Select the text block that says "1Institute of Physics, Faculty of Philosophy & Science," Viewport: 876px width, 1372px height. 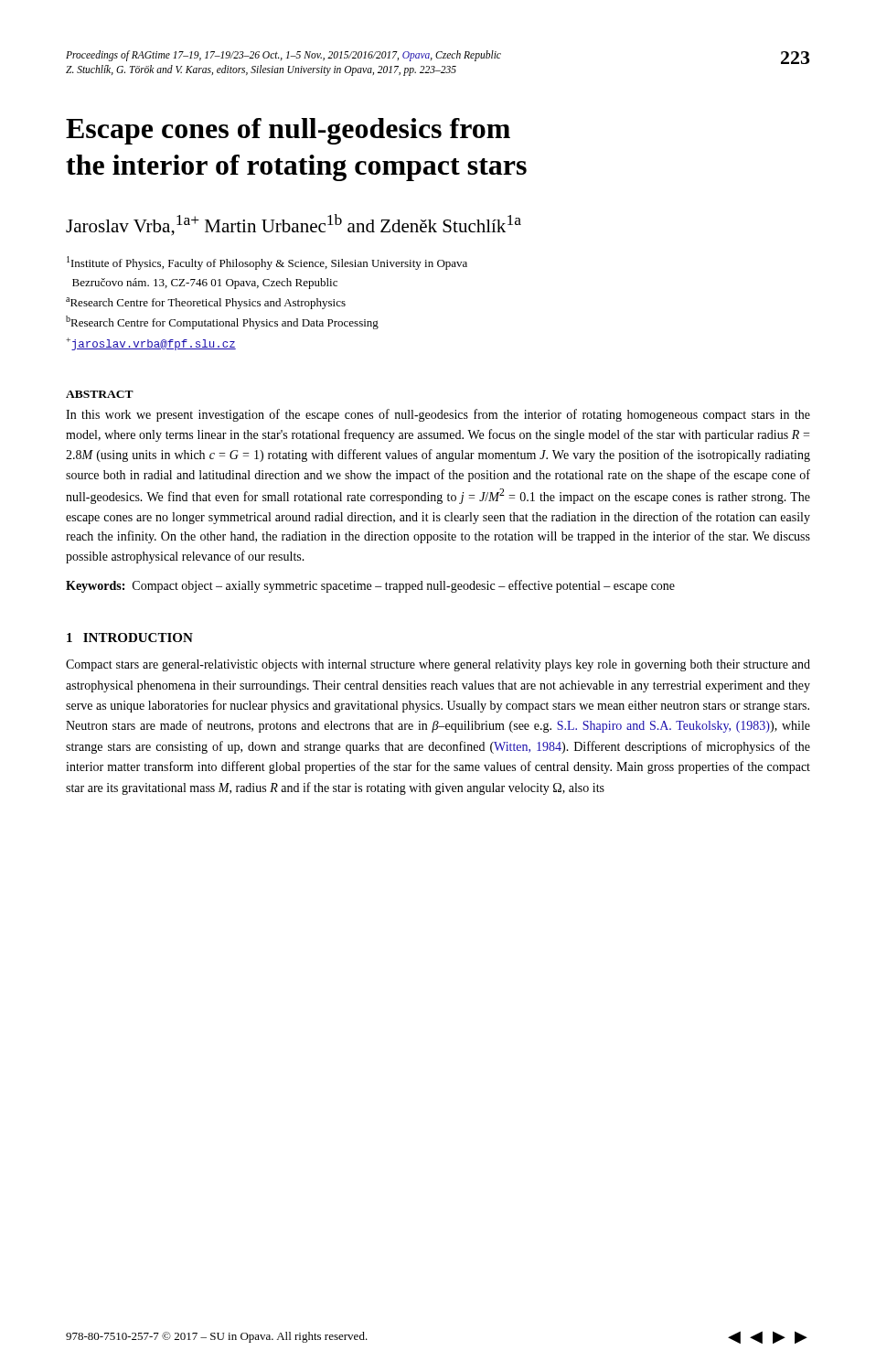(x=267, y=303)
